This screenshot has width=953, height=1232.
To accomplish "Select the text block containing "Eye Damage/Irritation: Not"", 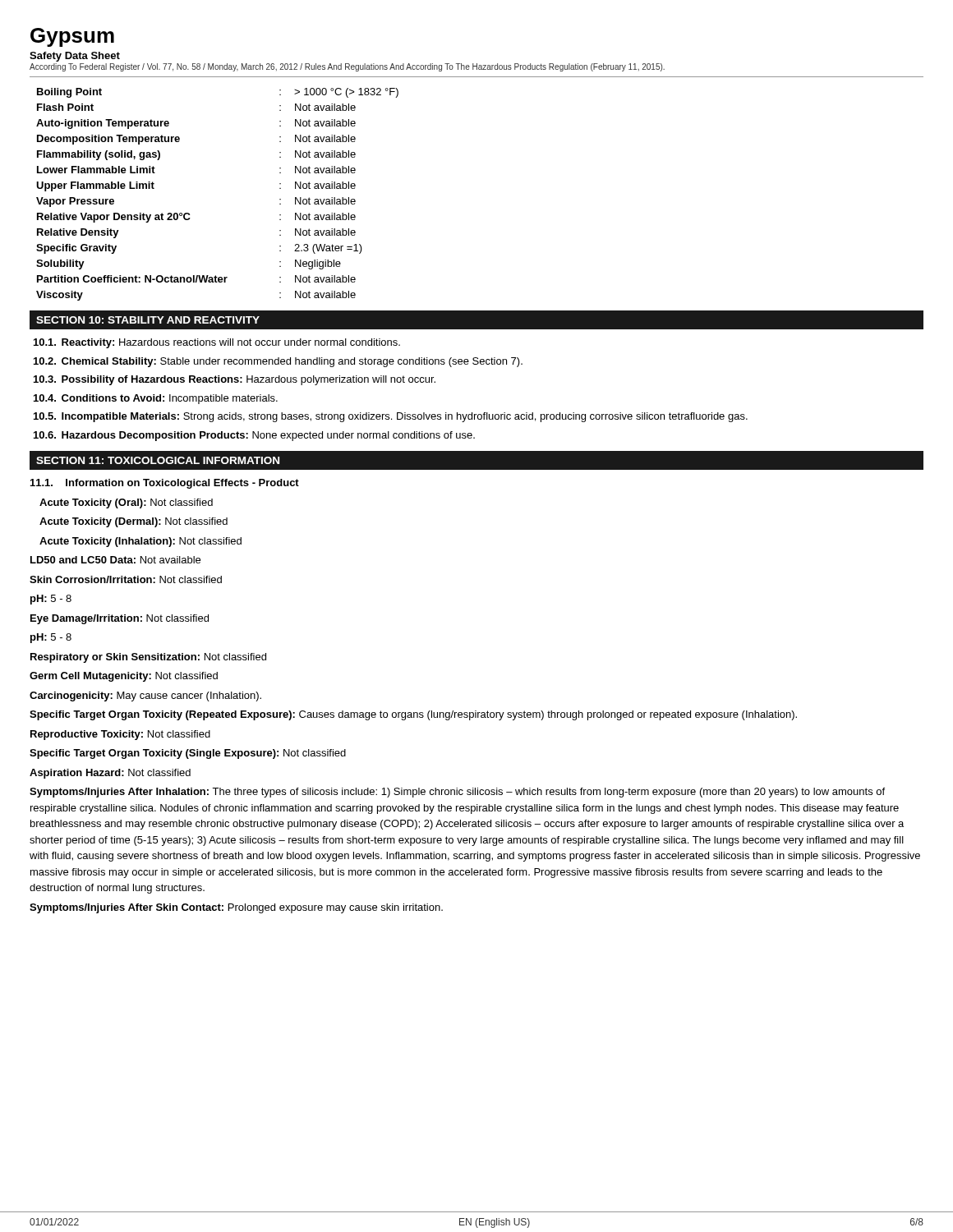I will 120,618.
